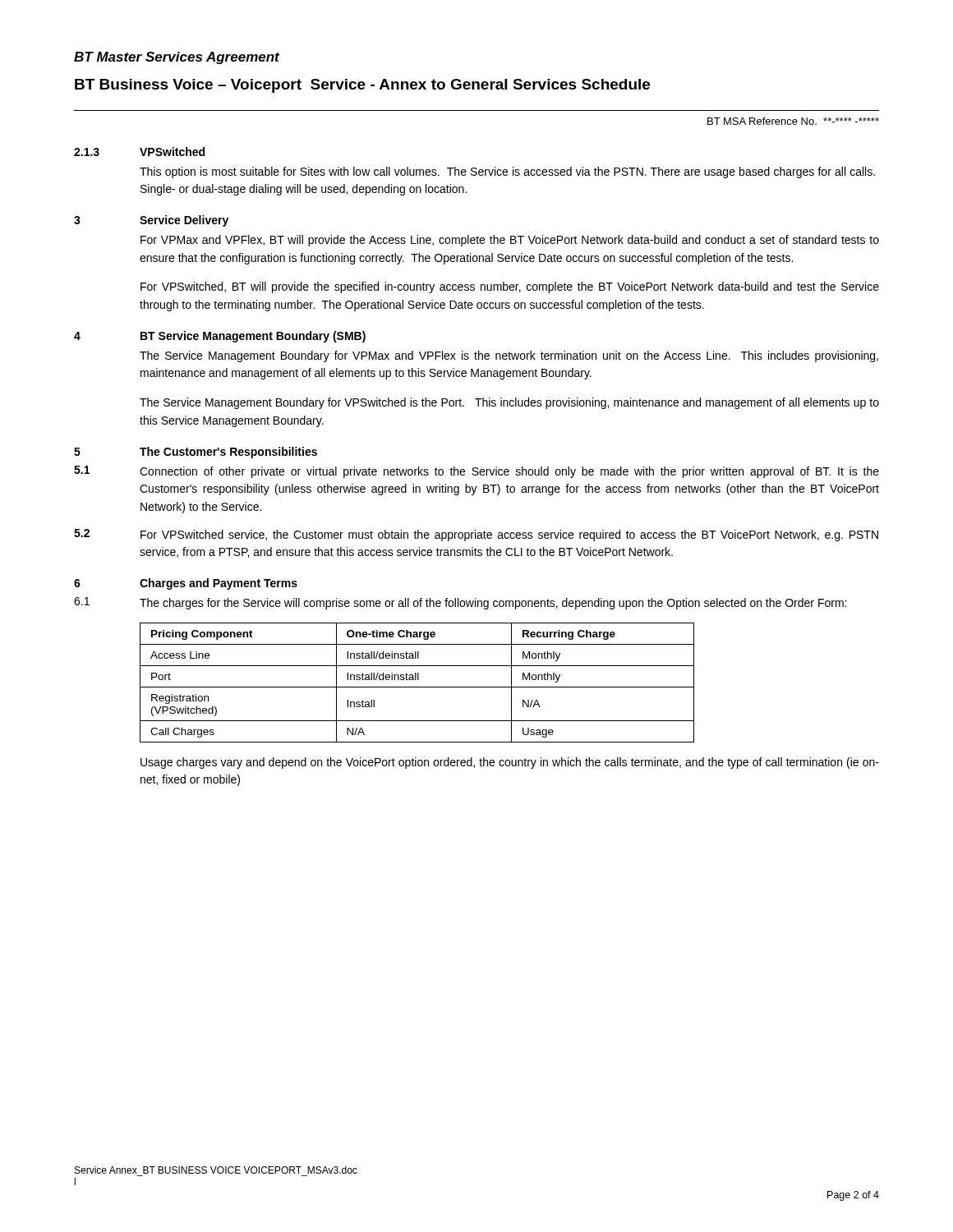This screenshot has width=953, height=1232.
Task: Click on the title containing "BT Master Services Agreement"
Action: [x=177, y=57]
